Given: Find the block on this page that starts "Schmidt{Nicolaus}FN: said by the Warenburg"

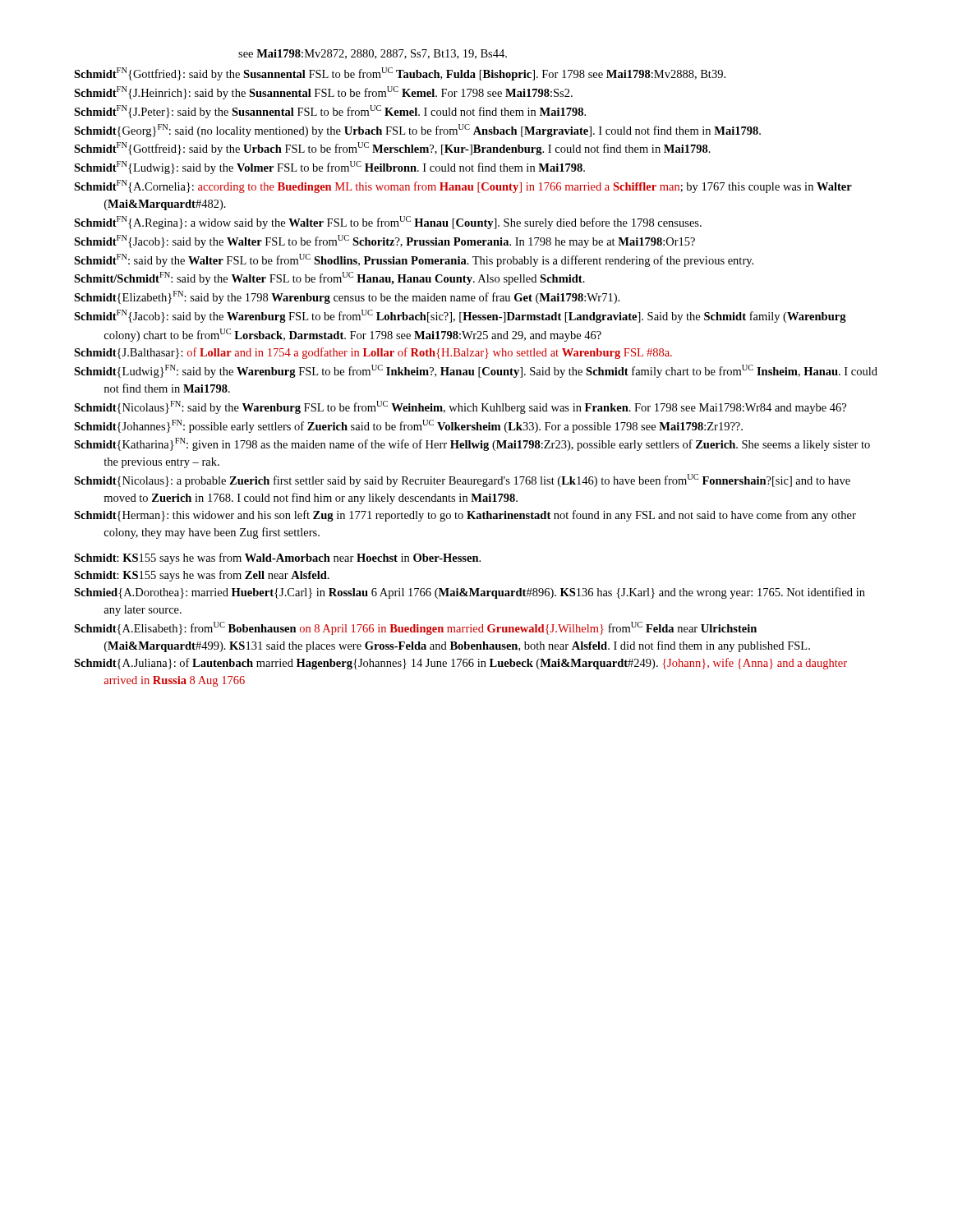Looking at the screenshot, I should [x=460, y=406].
